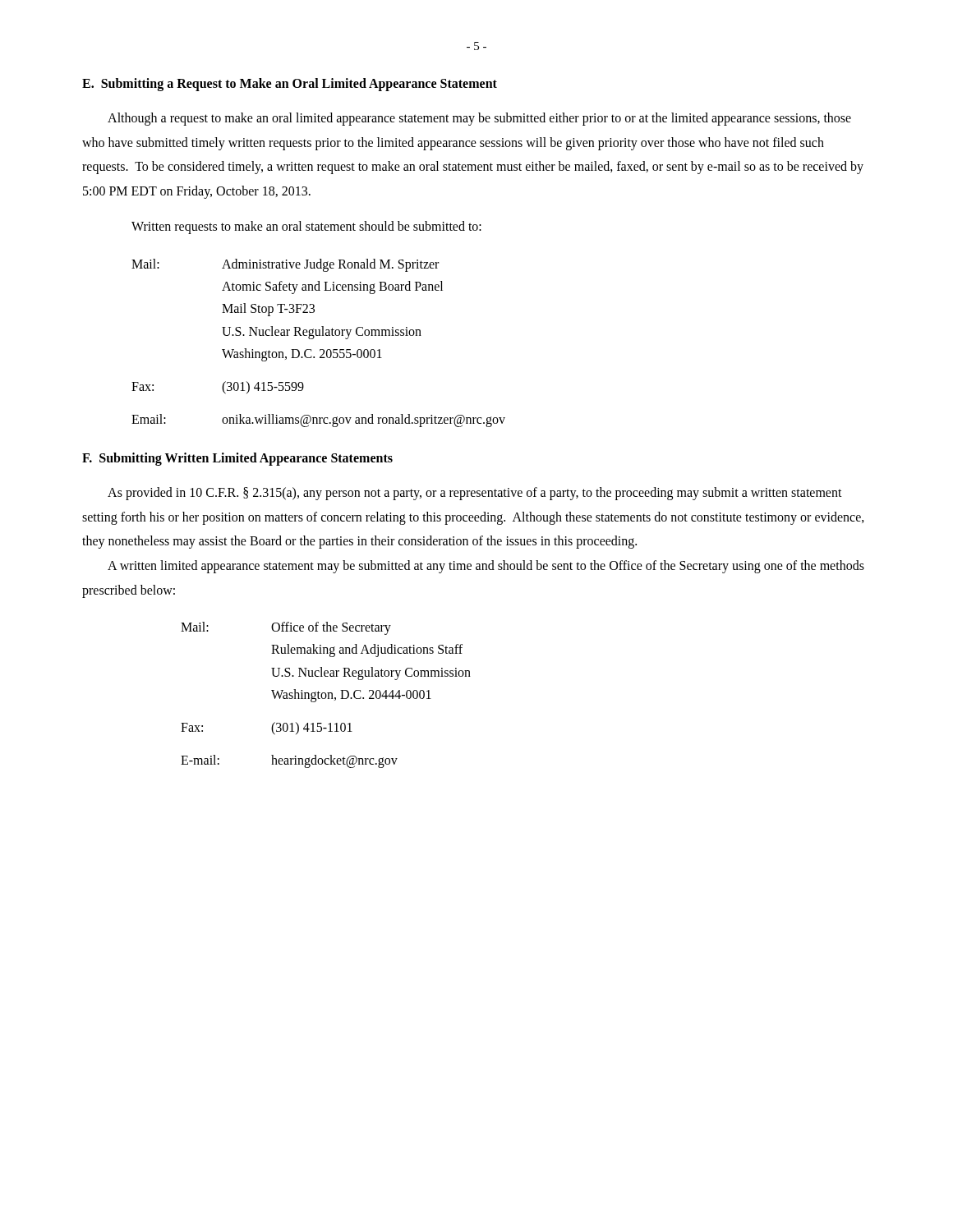Image resolution: width=953 pixels, height=1232 pixels.
Task: Select the text block with the text "A written limited appearance statement"
Action: tap(473, 578)
